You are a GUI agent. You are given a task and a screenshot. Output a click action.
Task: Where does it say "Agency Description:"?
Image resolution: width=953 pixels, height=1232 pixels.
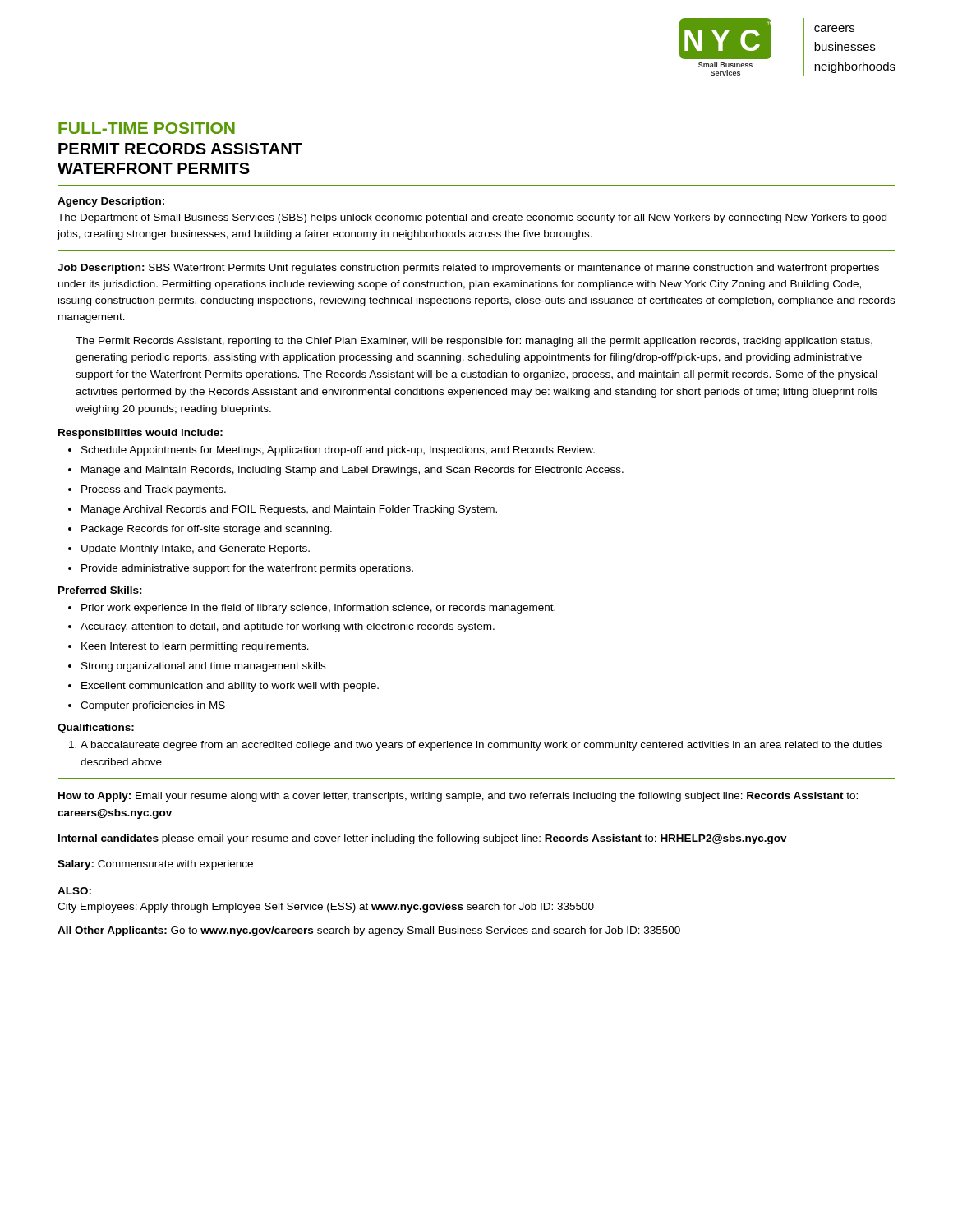(111, 201)
